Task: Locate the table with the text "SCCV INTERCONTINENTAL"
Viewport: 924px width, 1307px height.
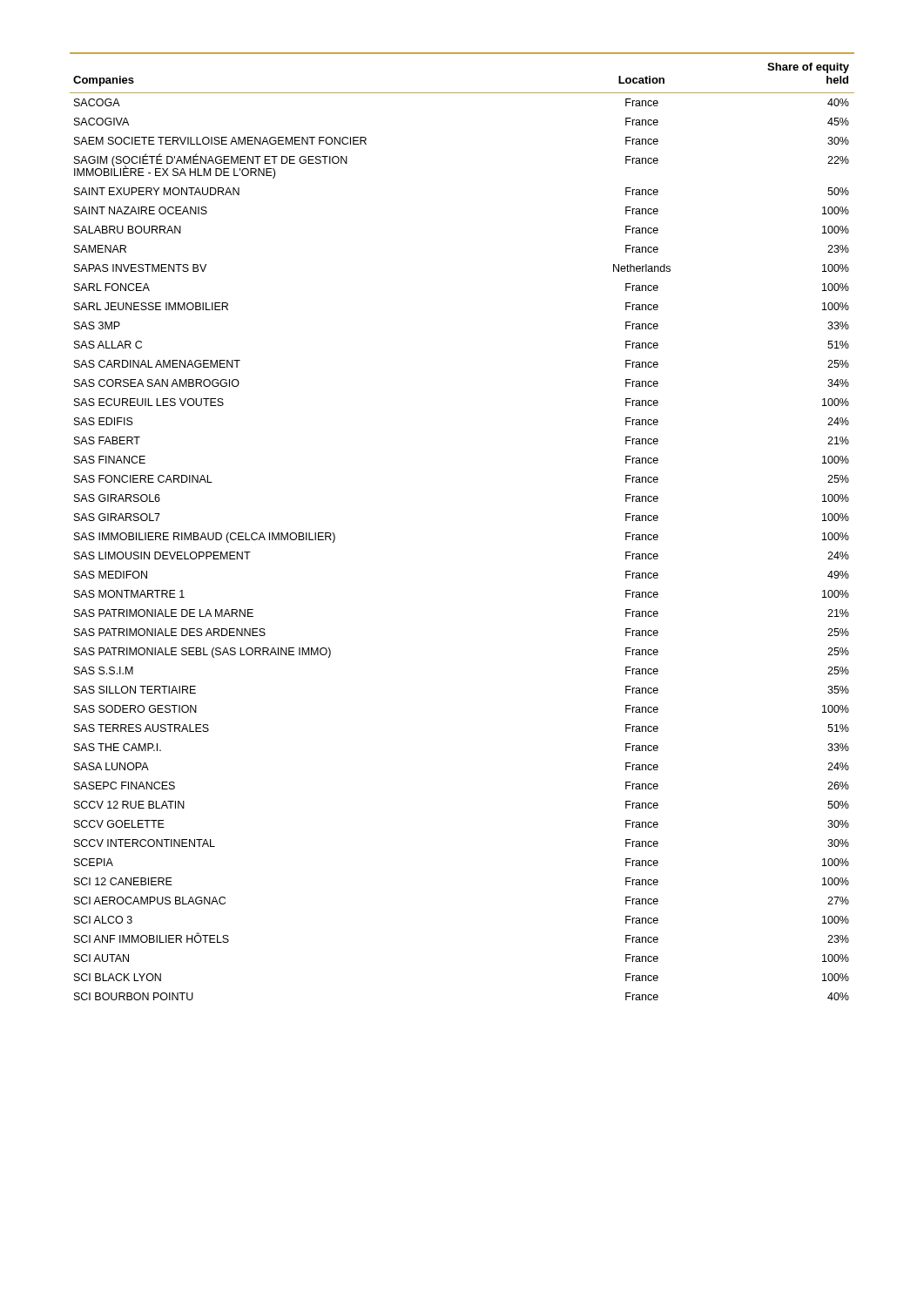Action: click(462, 529)
